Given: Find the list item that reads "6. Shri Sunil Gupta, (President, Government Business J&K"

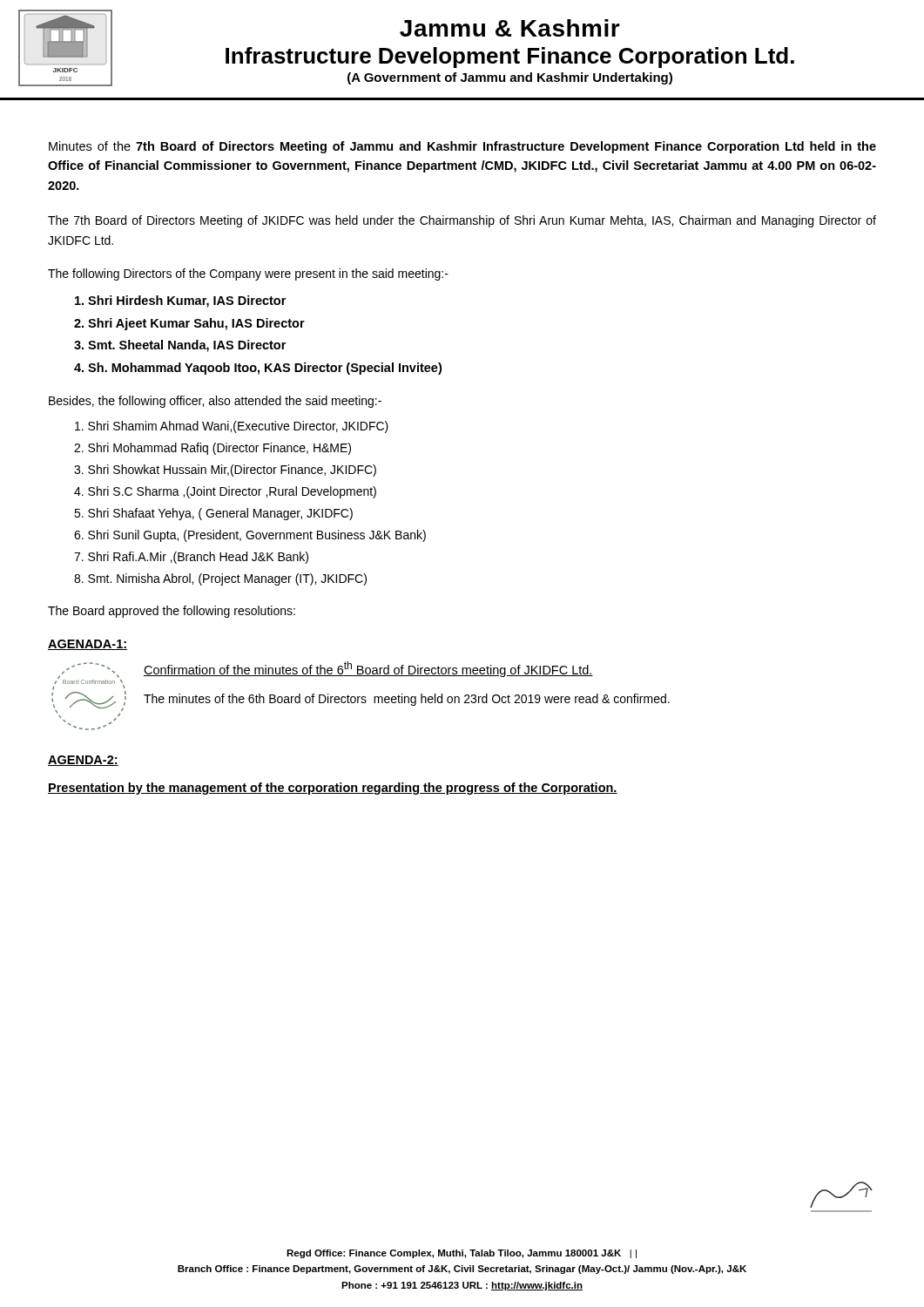Looking at the screenshot, I should pos(250,535).
